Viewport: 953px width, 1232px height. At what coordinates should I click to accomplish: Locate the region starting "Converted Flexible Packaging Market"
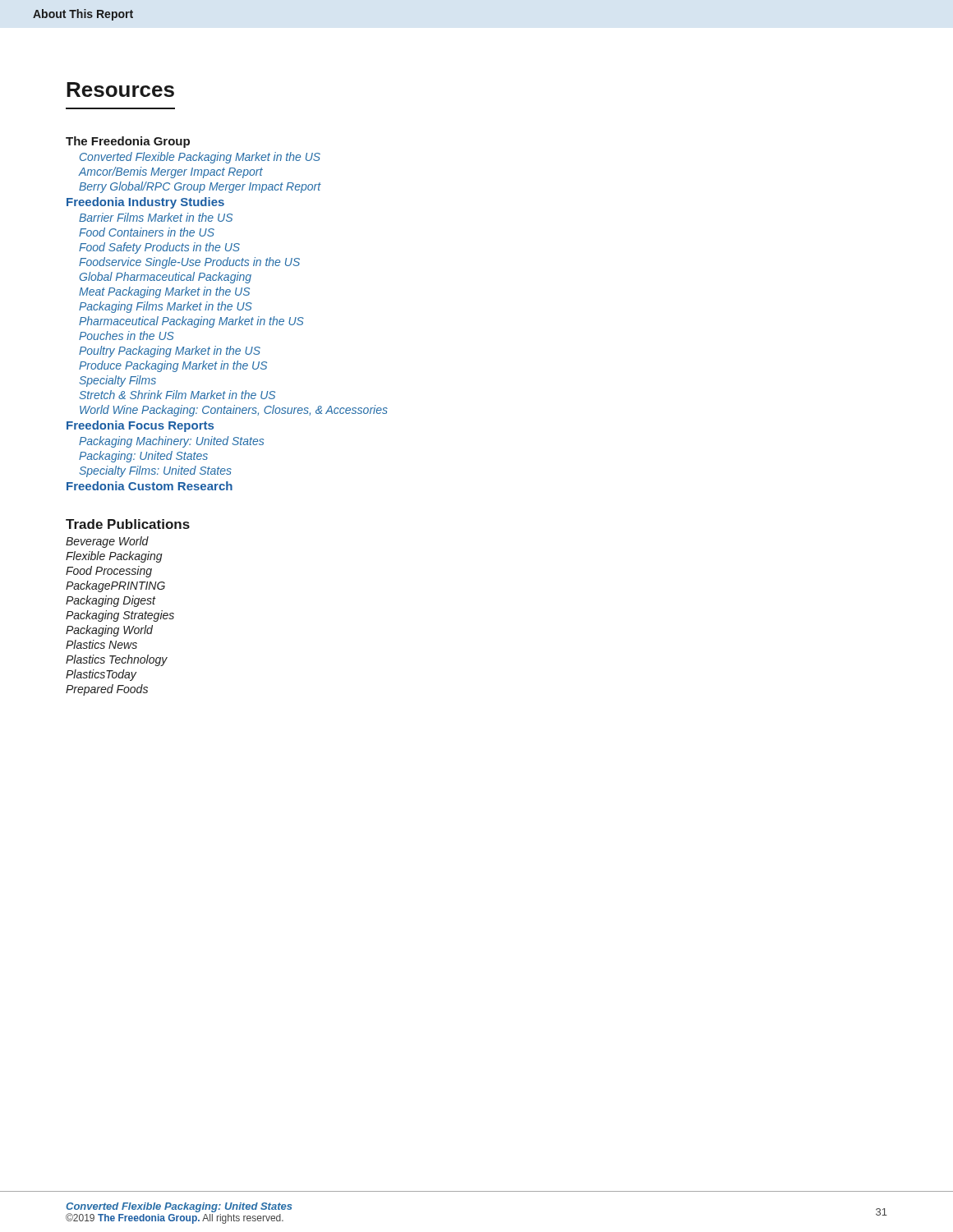click(x=200, y=158)
